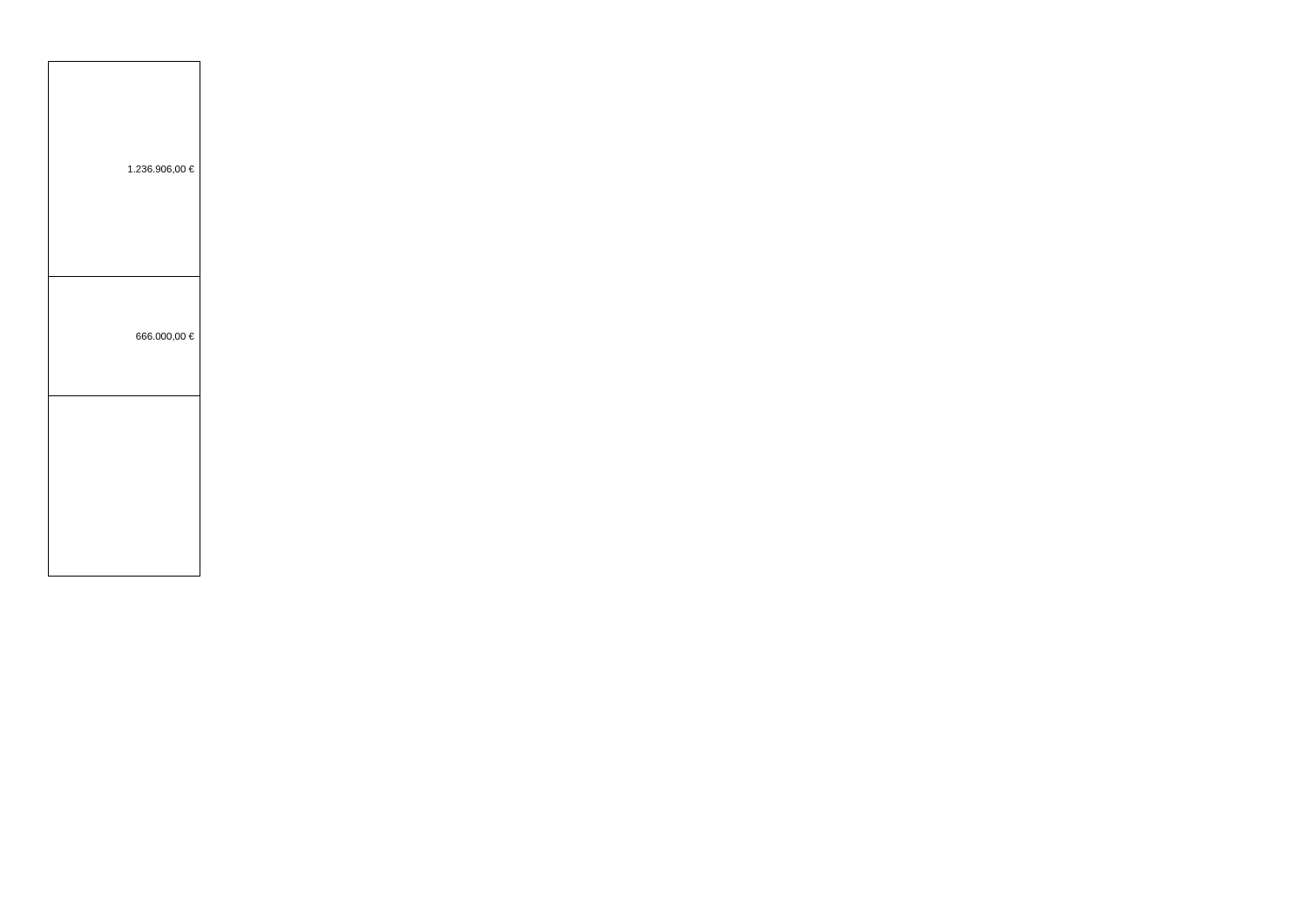Viewport: 1307px width, 924px height.
Task: Find the table that mentions "1.236.906,00 €"
Action: click(x=124, y=319)
